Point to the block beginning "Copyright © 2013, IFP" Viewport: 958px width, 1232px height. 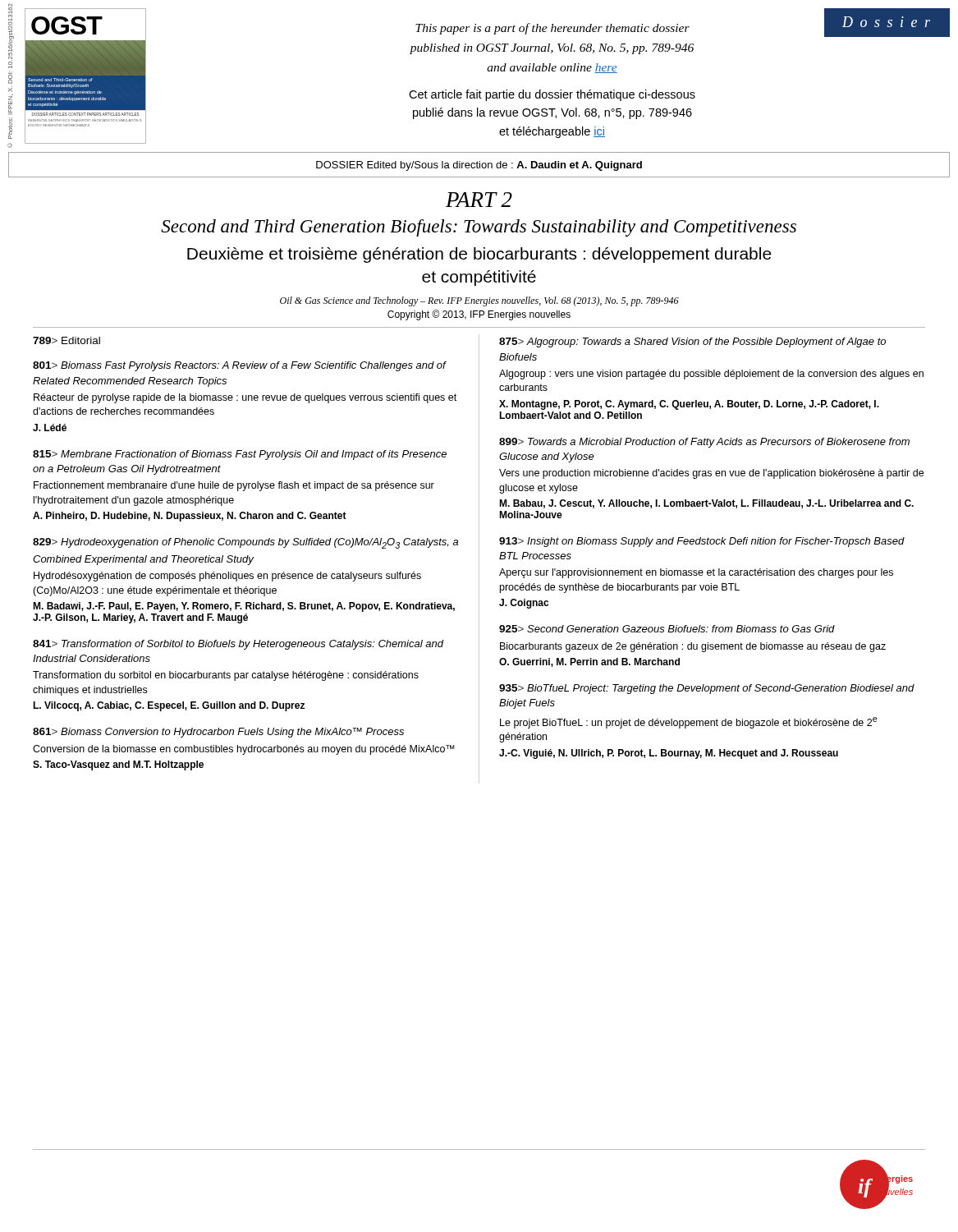pyautogui.click(x=479, y=315)
